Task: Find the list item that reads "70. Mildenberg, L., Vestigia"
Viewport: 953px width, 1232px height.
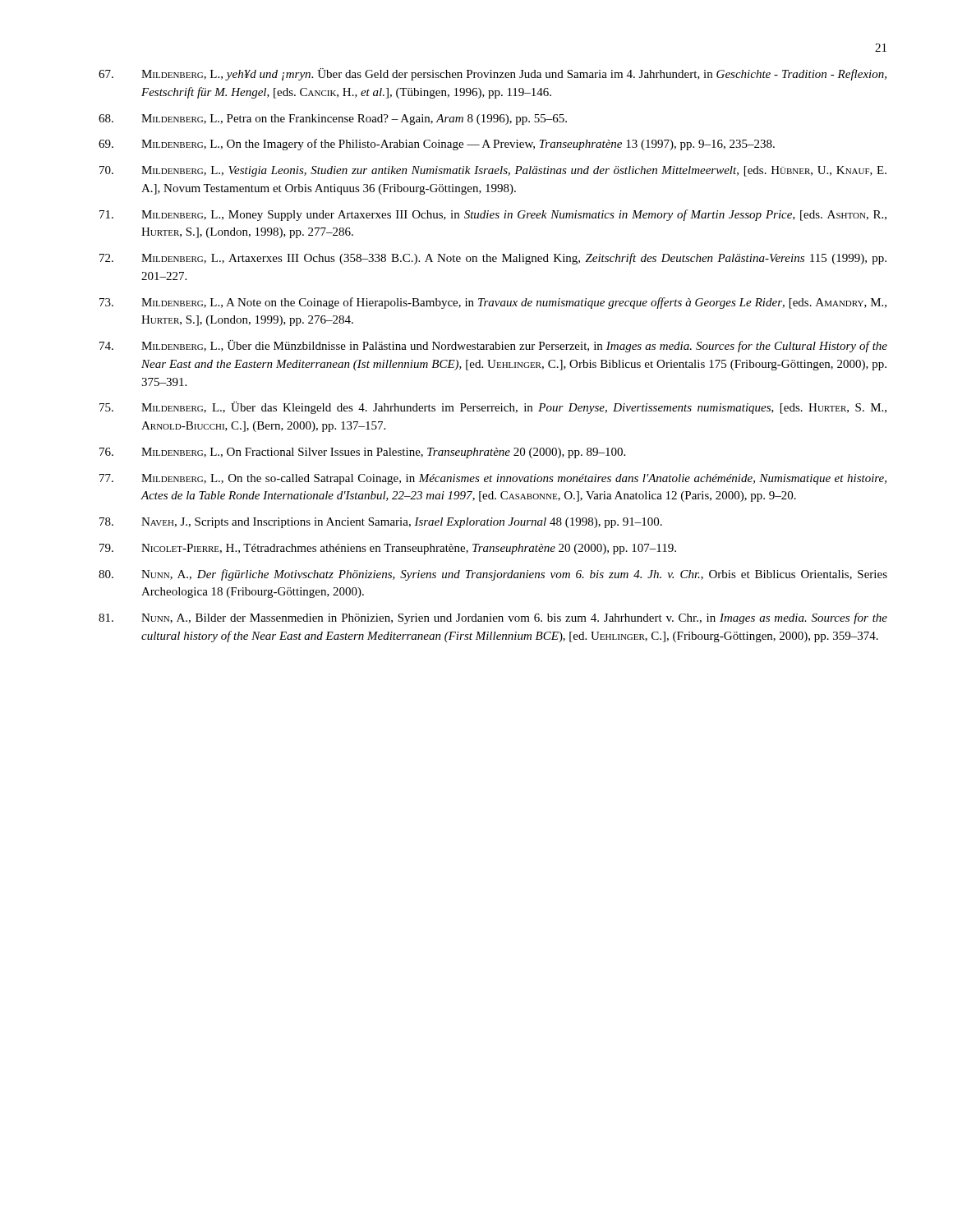Action: tap(493, 180)
